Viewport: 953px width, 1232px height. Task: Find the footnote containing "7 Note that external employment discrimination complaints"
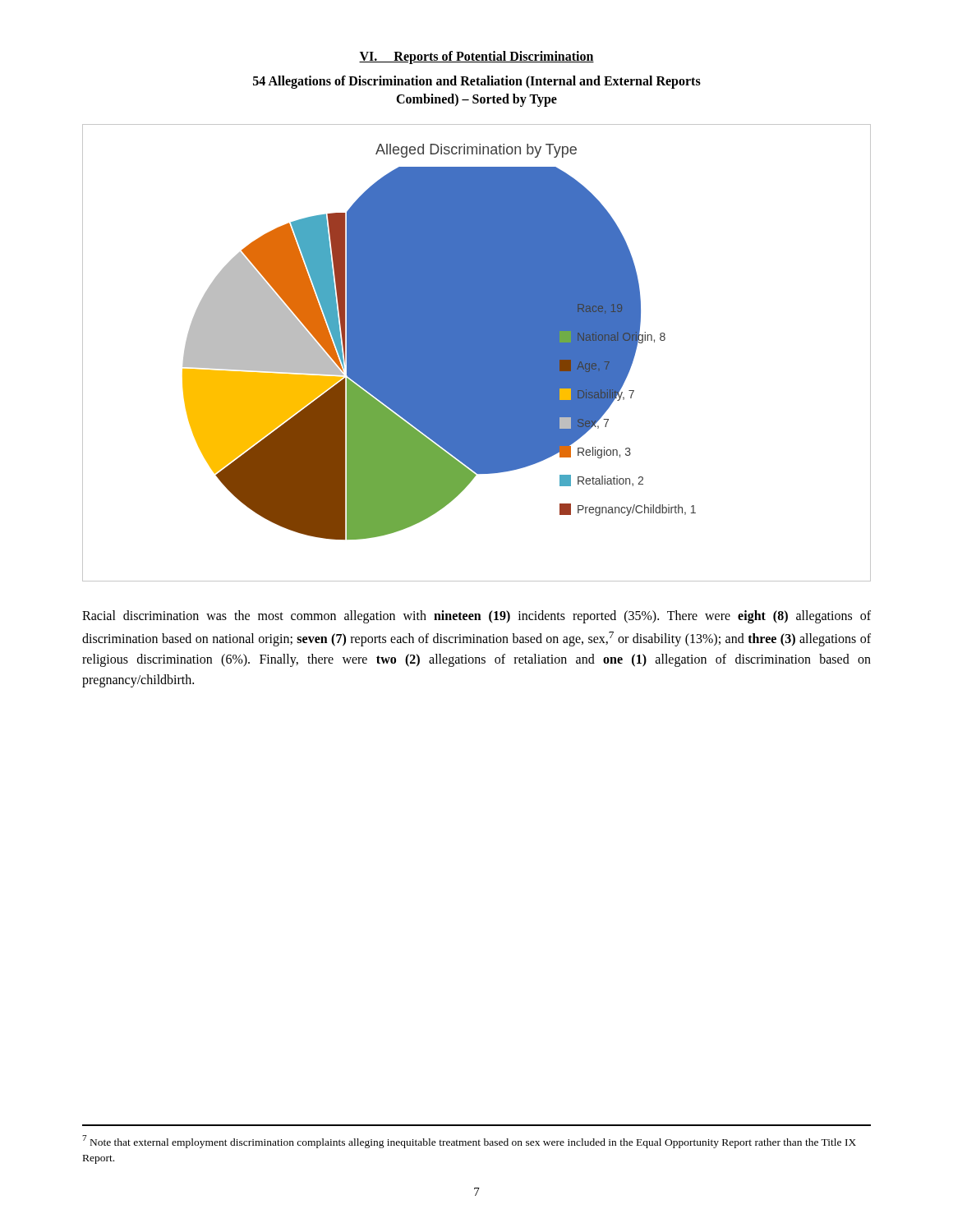(x=469, y=1149)
